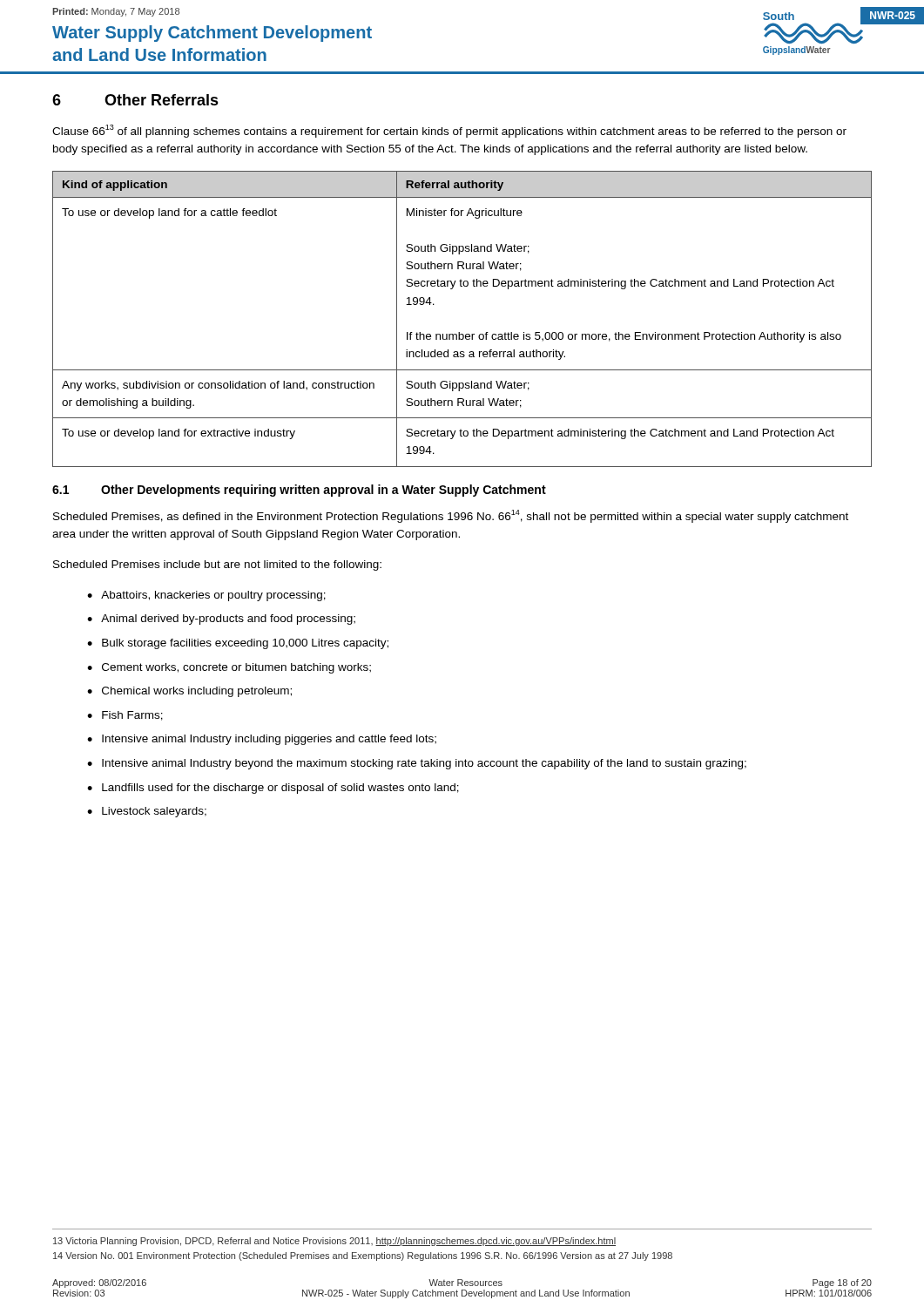Point to the region starting "• Abattoirs, knackeries or poultry processing;"
The width and height of the screenshot is (924, 1307).
click(206, 596)
